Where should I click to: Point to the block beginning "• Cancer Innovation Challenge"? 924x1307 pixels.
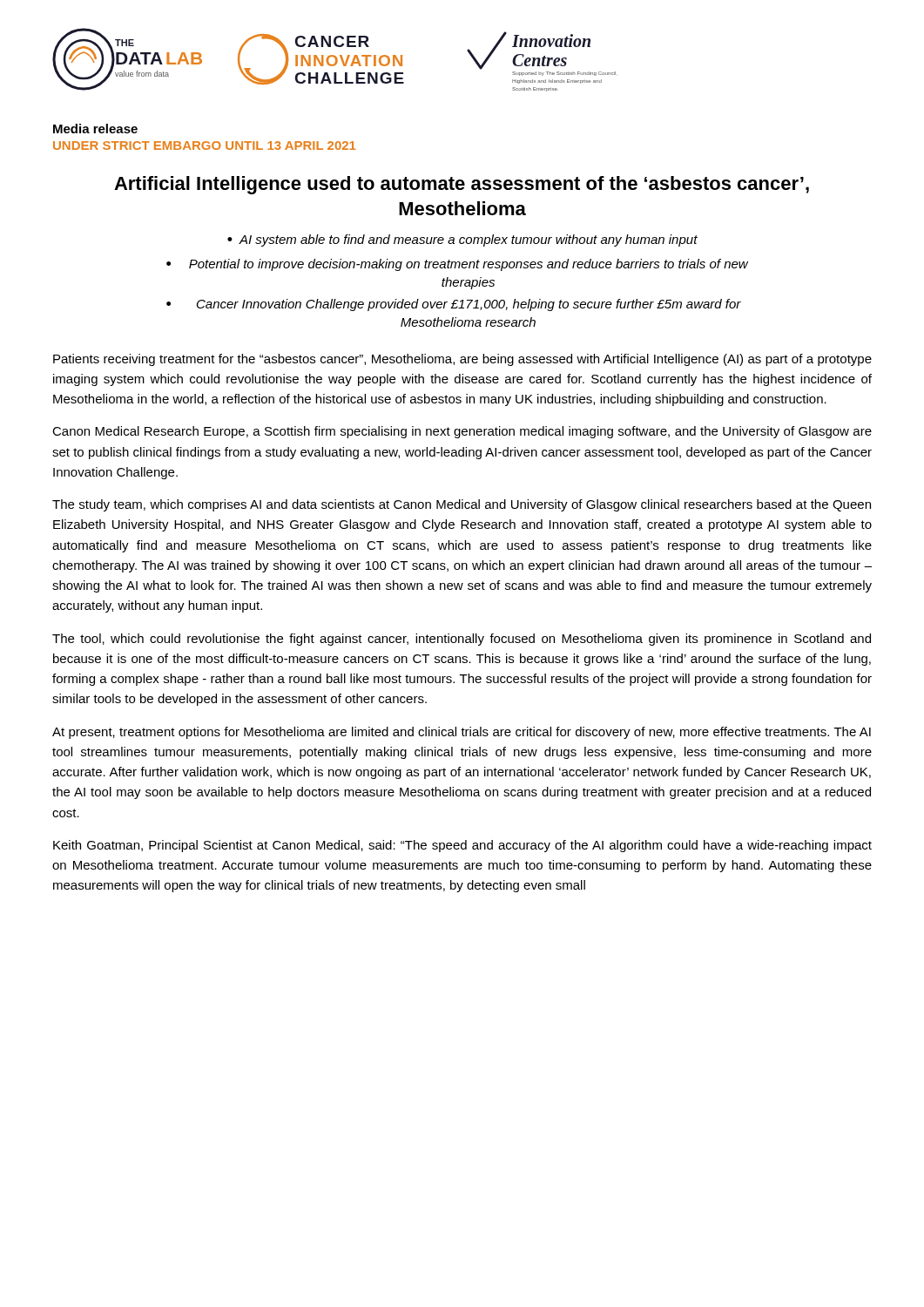[462, 313]
